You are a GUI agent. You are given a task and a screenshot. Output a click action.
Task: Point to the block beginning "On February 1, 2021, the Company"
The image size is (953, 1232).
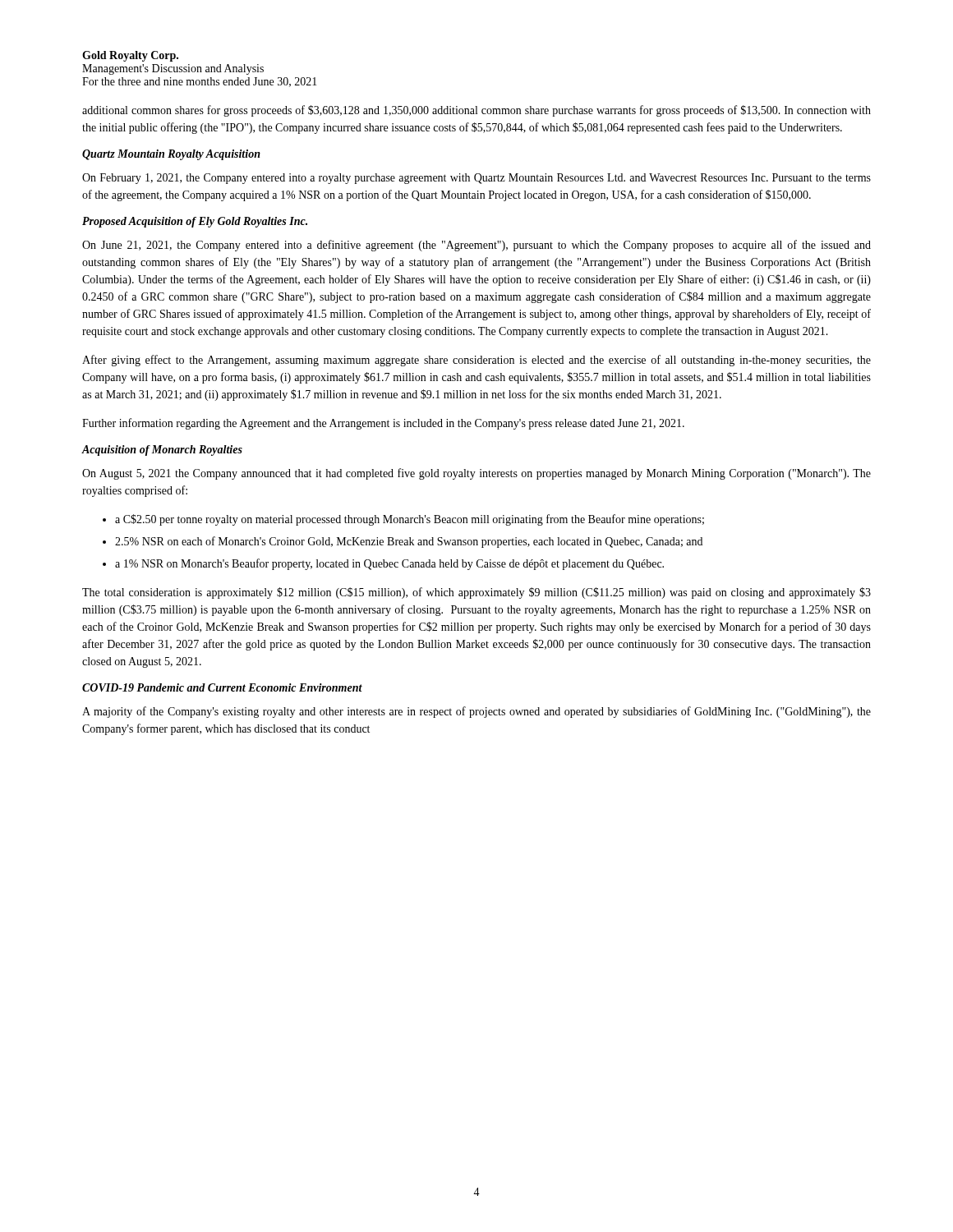point(476,186)
